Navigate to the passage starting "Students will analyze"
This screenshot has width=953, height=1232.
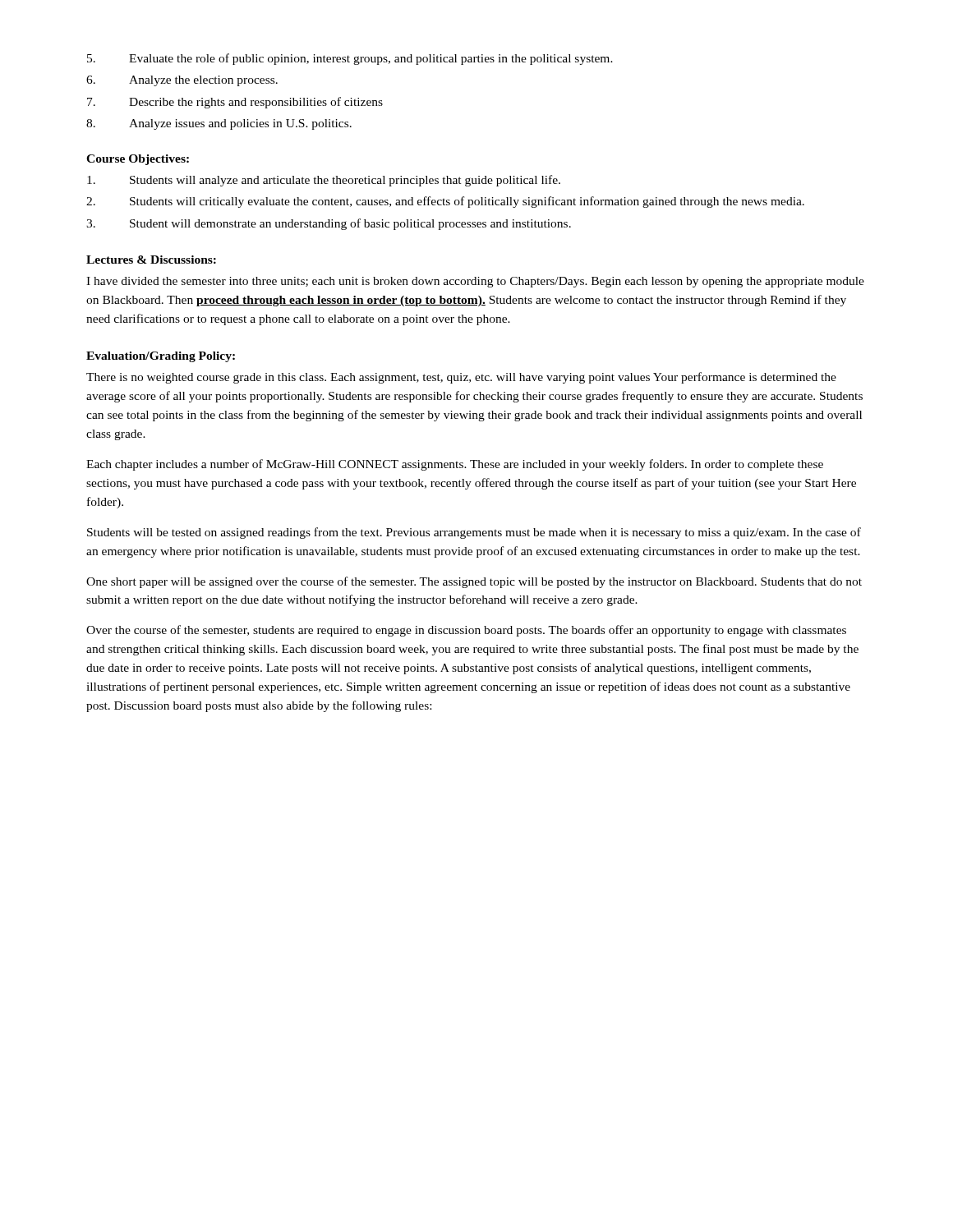(476, 180)
